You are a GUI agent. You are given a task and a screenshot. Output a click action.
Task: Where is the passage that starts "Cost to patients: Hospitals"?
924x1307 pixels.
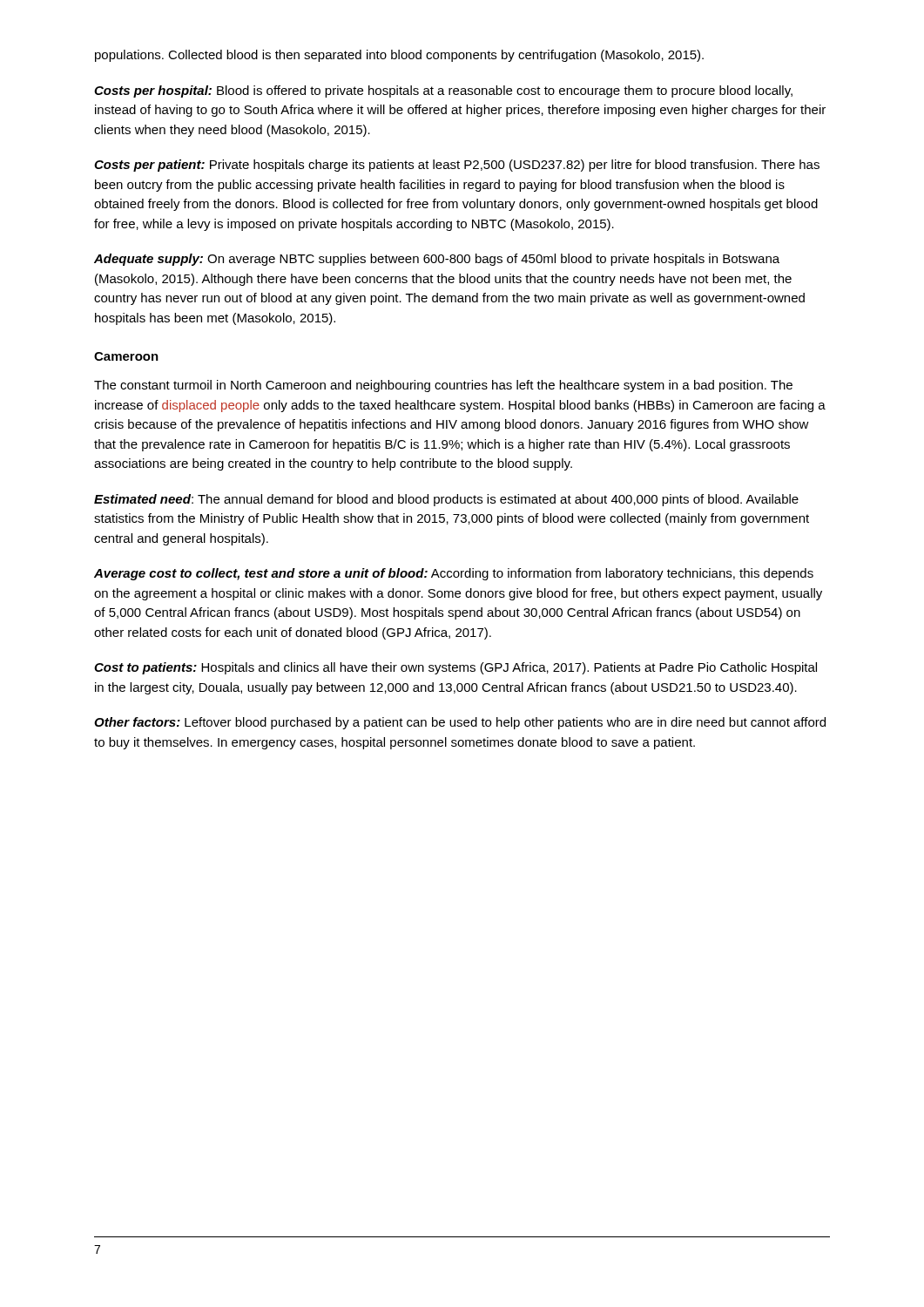(456, 677)
